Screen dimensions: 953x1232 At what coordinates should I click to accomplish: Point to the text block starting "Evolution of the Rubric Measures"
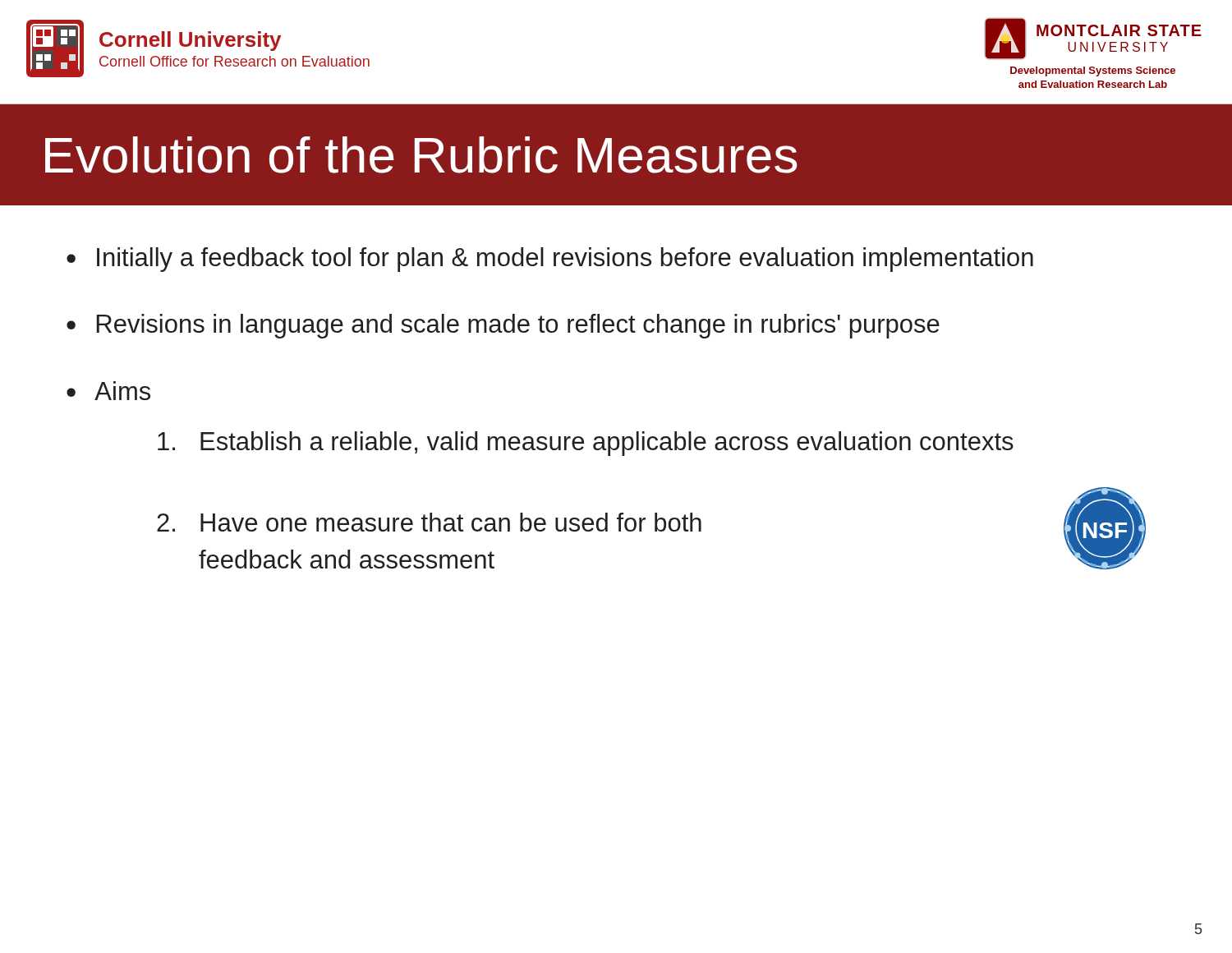(616, 155)
